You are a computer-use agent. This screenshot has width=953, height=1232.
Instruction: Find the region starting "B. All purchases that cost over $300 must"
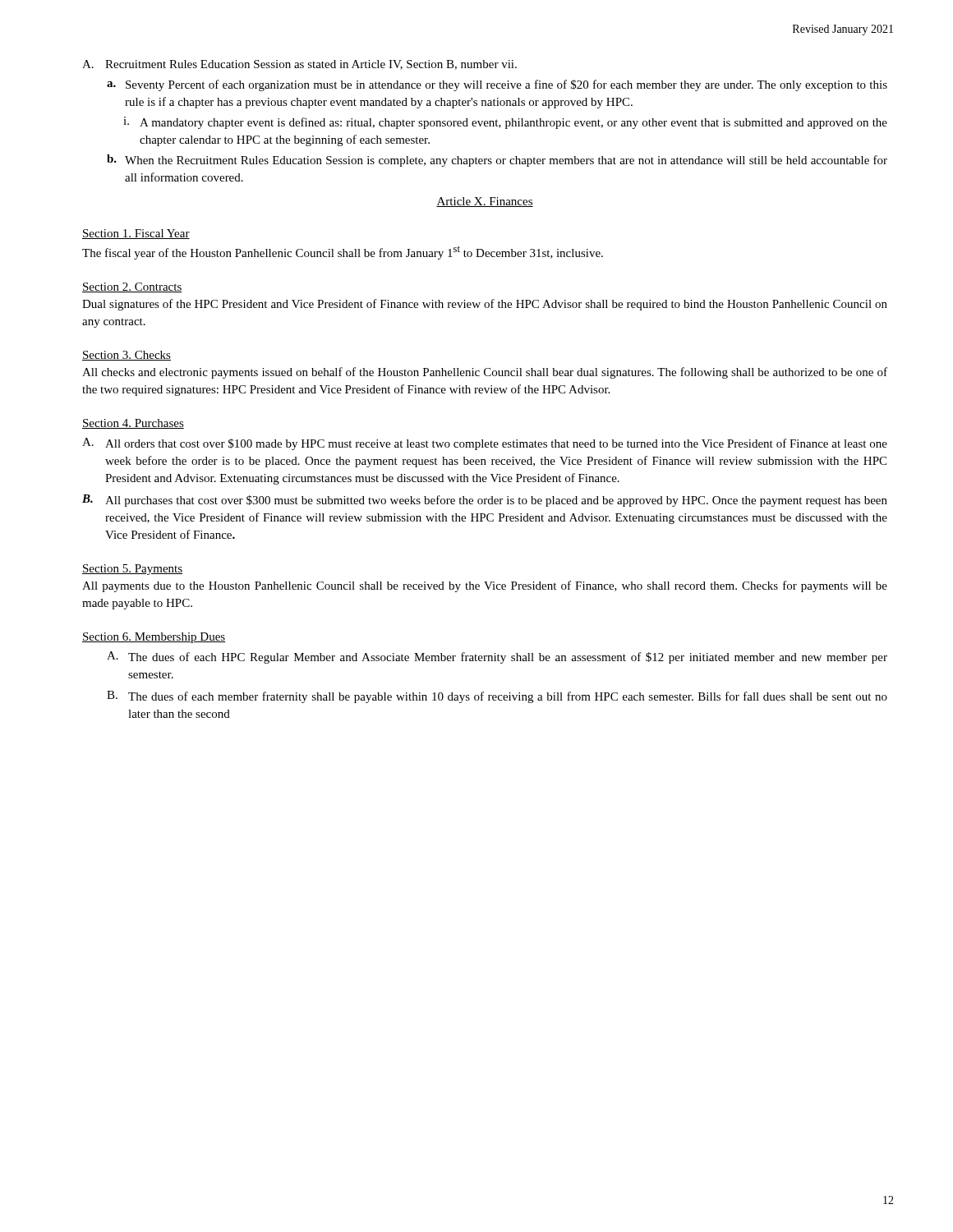coord(485,518)
